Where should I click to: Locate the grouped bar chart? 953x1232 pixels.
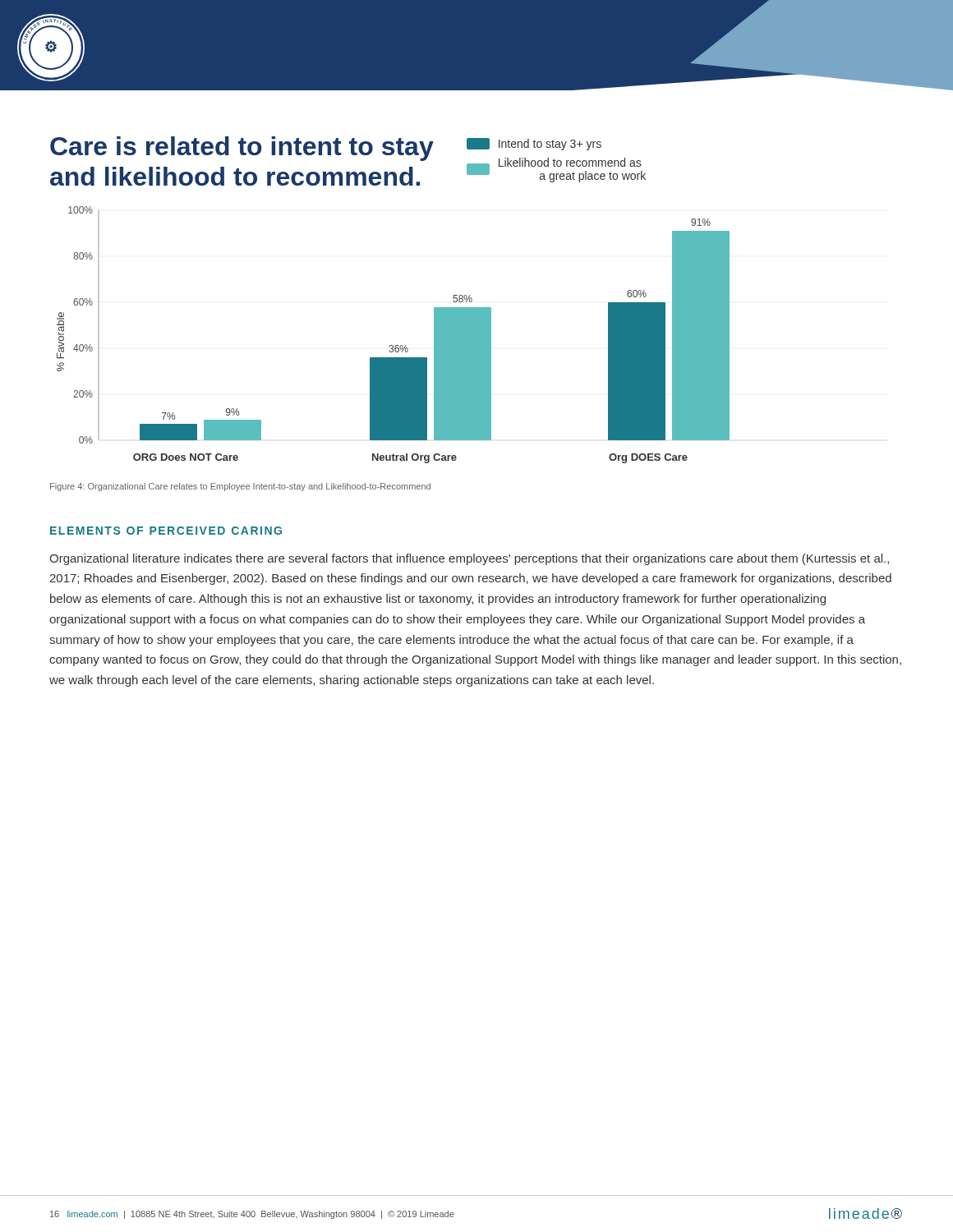[x=476, y=339]
